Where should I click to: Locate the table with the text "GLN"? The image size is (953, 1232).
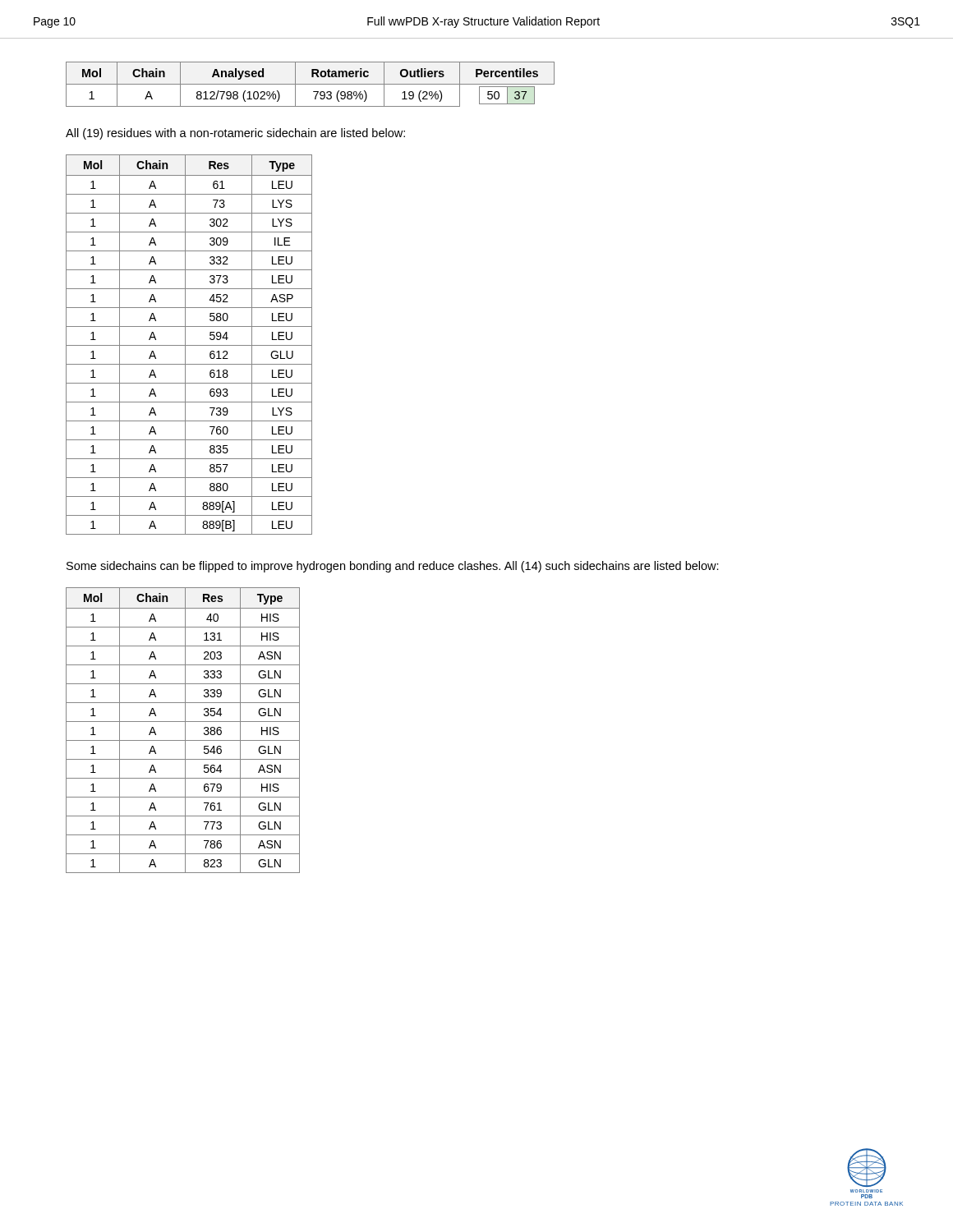coord(476,730)
